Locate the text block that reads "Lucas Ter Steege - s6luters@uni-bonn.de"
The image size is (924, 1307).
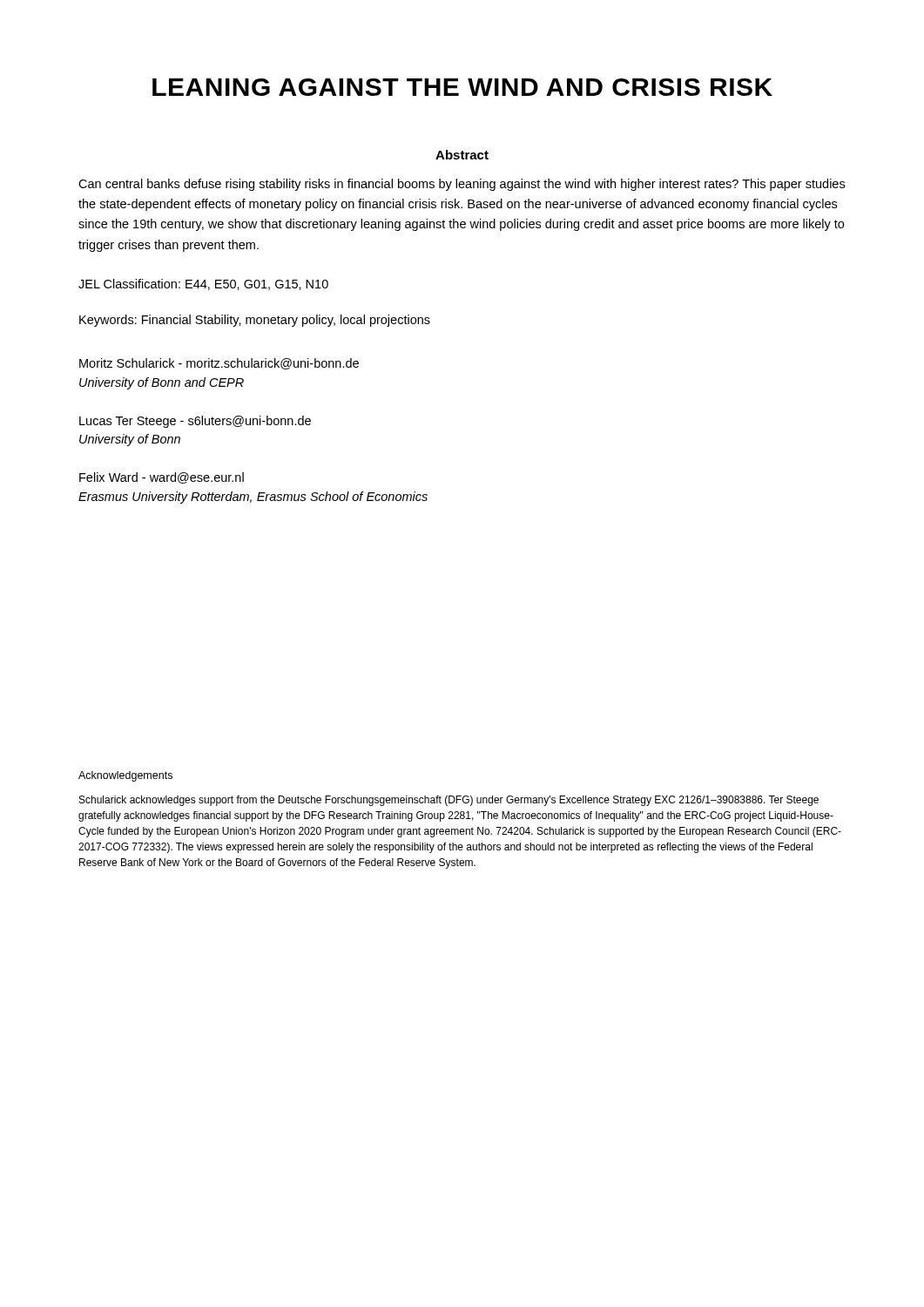click(x=195, y=422)
